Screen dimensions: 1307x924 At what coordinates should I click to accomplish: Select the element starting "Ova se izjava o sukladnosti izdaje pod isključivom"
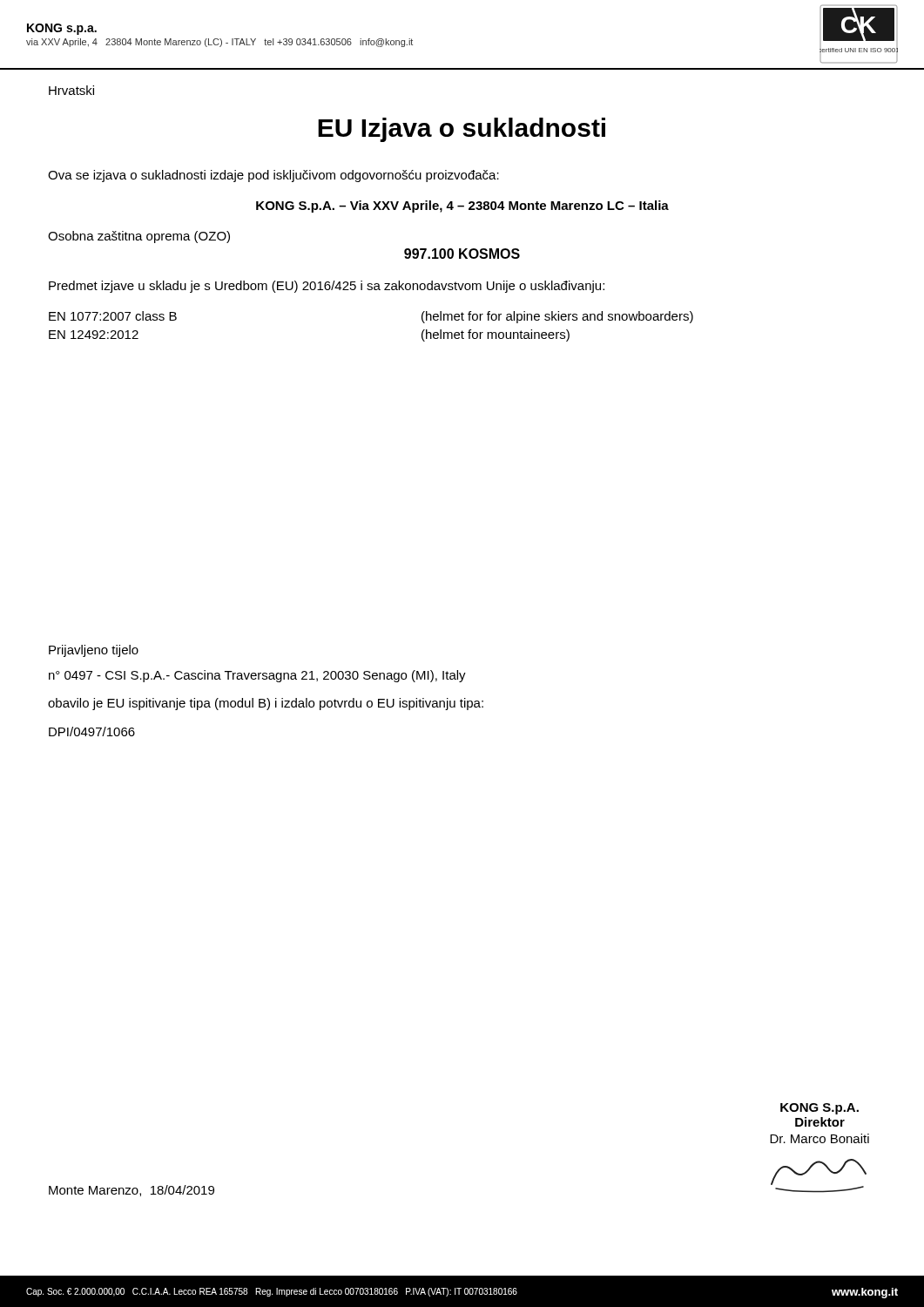pos(274,175)
